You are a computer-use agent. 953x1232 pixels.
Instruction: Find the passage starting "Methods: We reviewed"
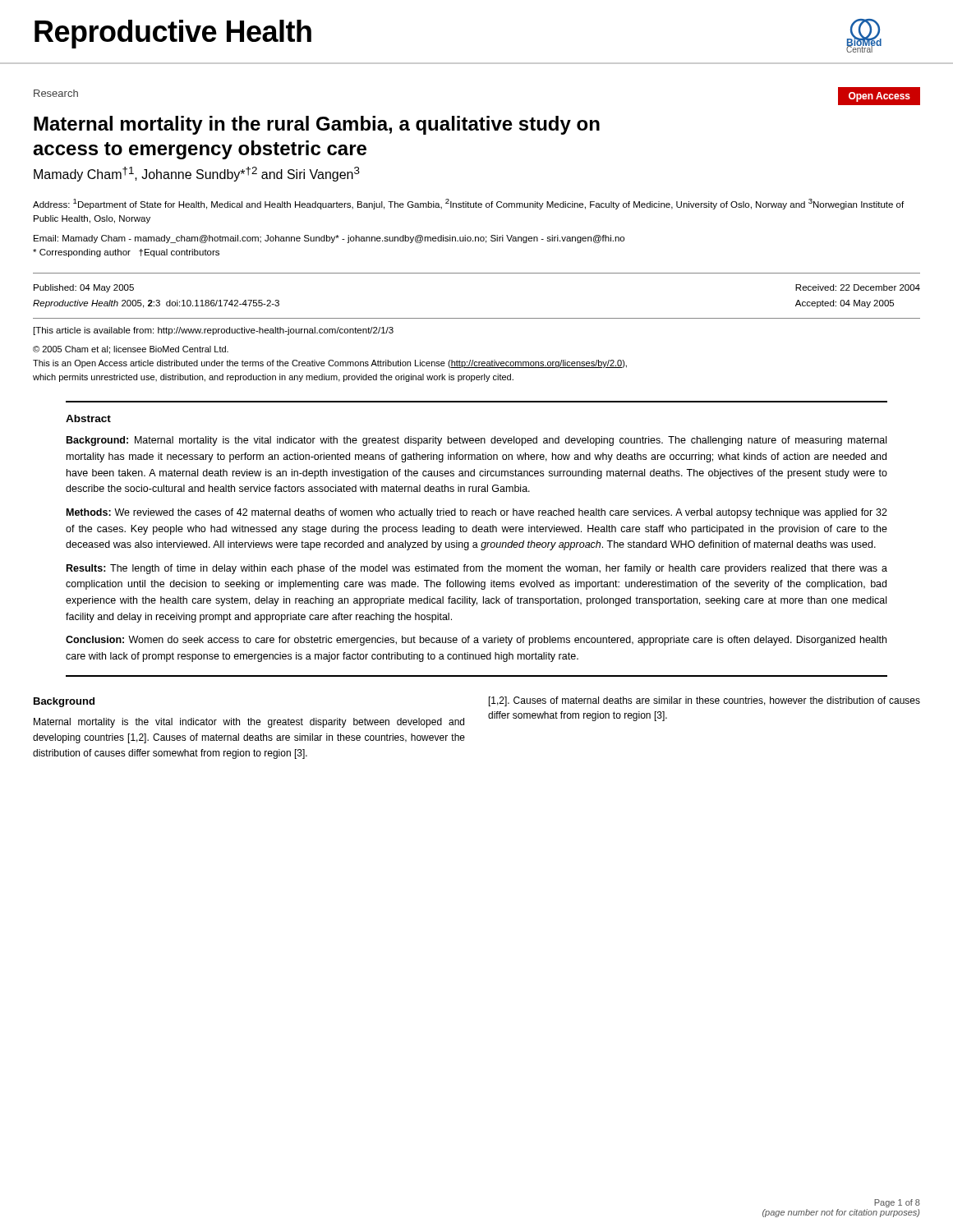coord(476,529)
